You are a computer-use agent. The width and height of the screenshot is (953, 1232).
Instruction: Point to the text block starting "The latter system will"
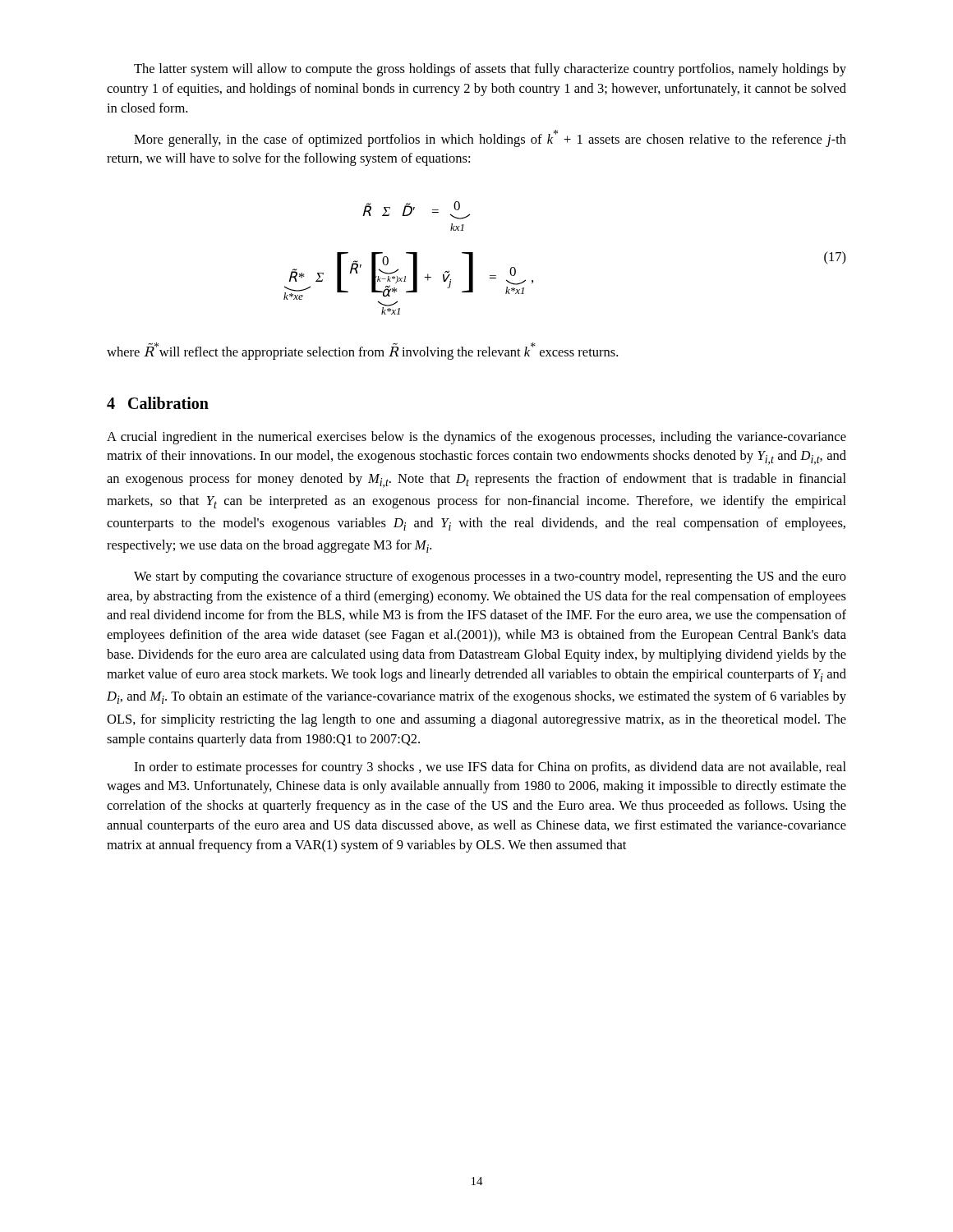coord(476,88)
